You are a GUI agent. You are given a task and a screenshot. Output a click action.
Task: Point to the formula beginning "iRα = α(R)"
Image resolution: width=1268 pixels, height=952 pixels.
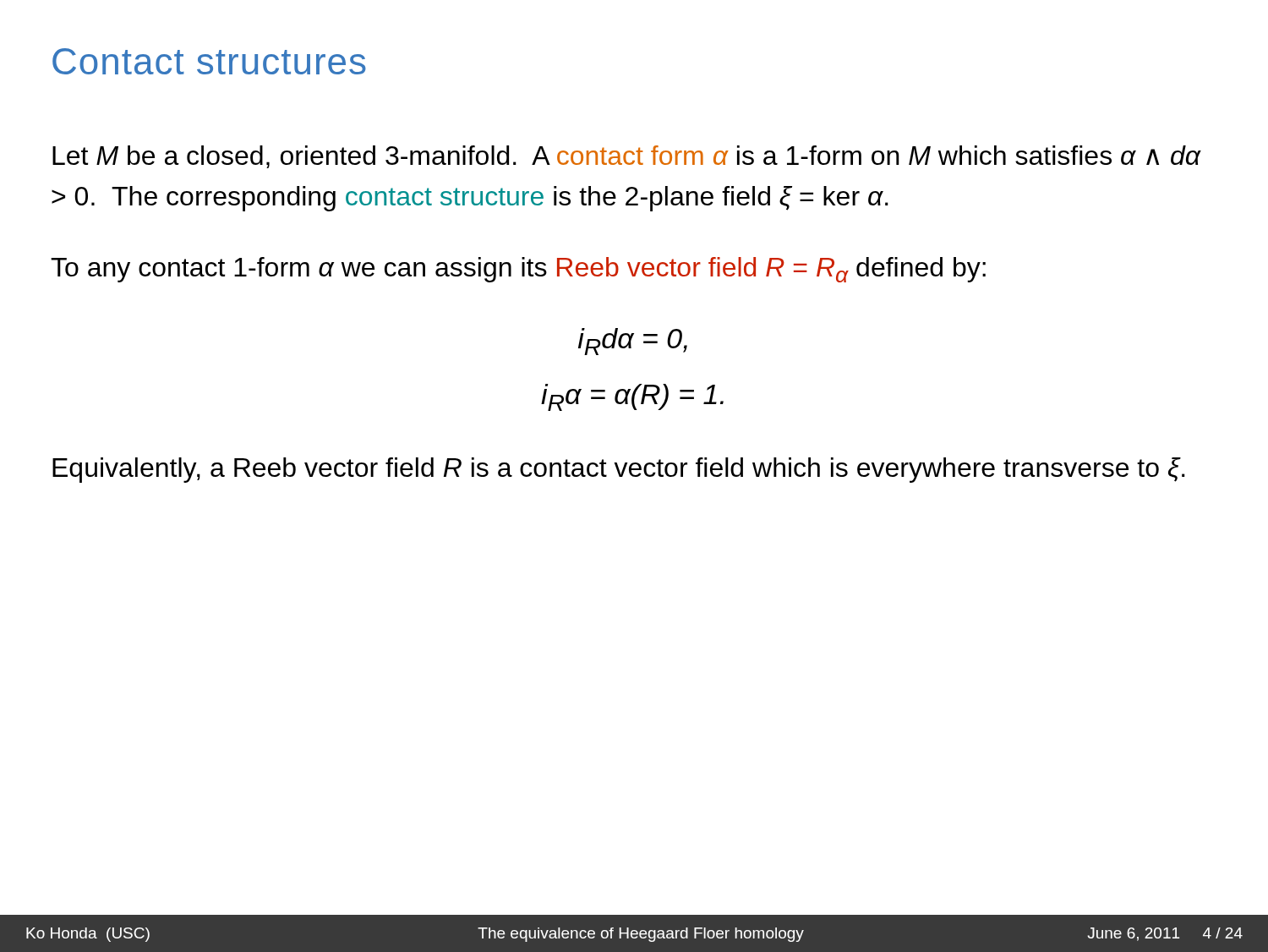634,397
